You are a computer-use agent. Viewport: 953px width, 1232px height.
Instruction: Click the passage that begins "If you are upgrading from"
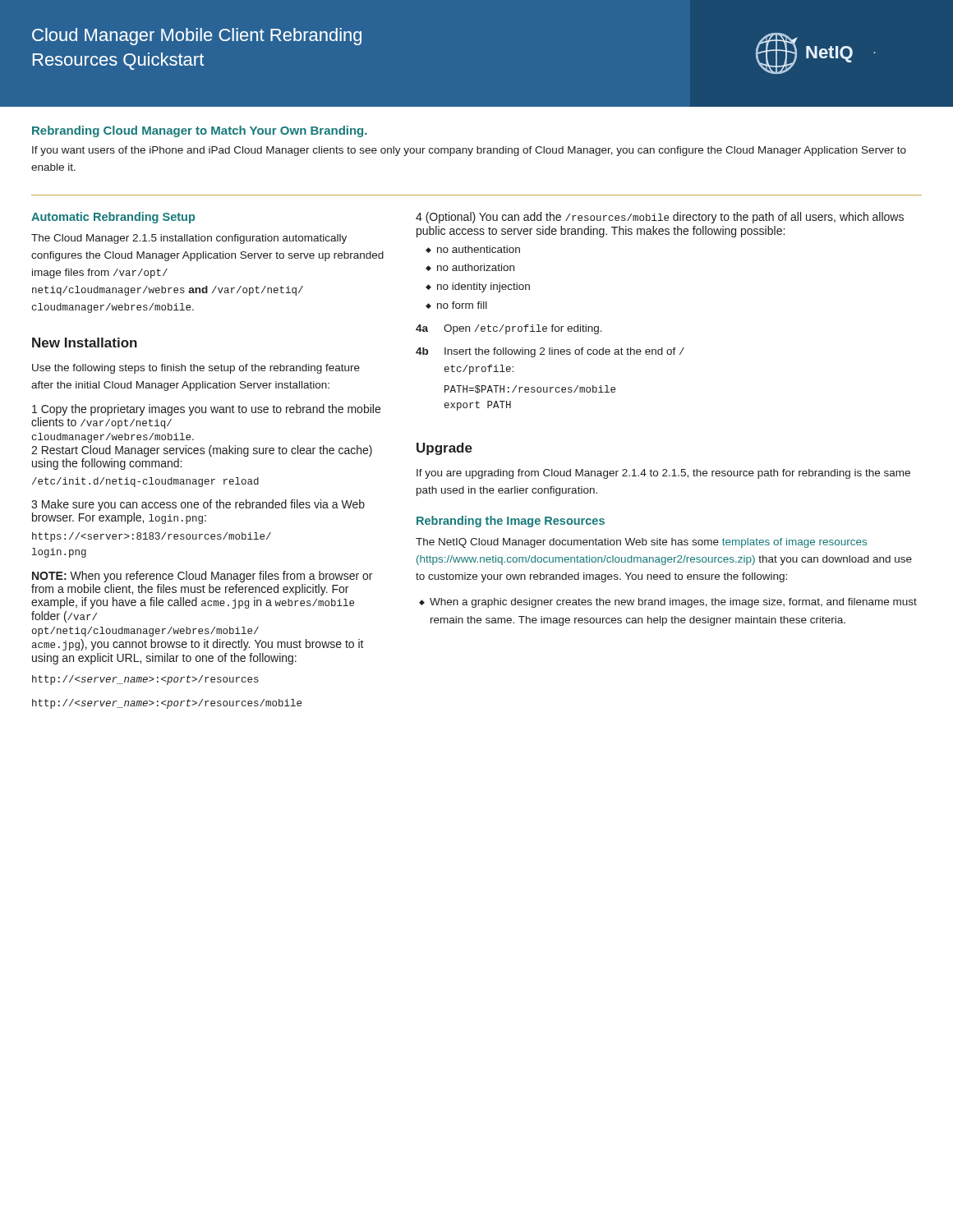pos(669,482)
